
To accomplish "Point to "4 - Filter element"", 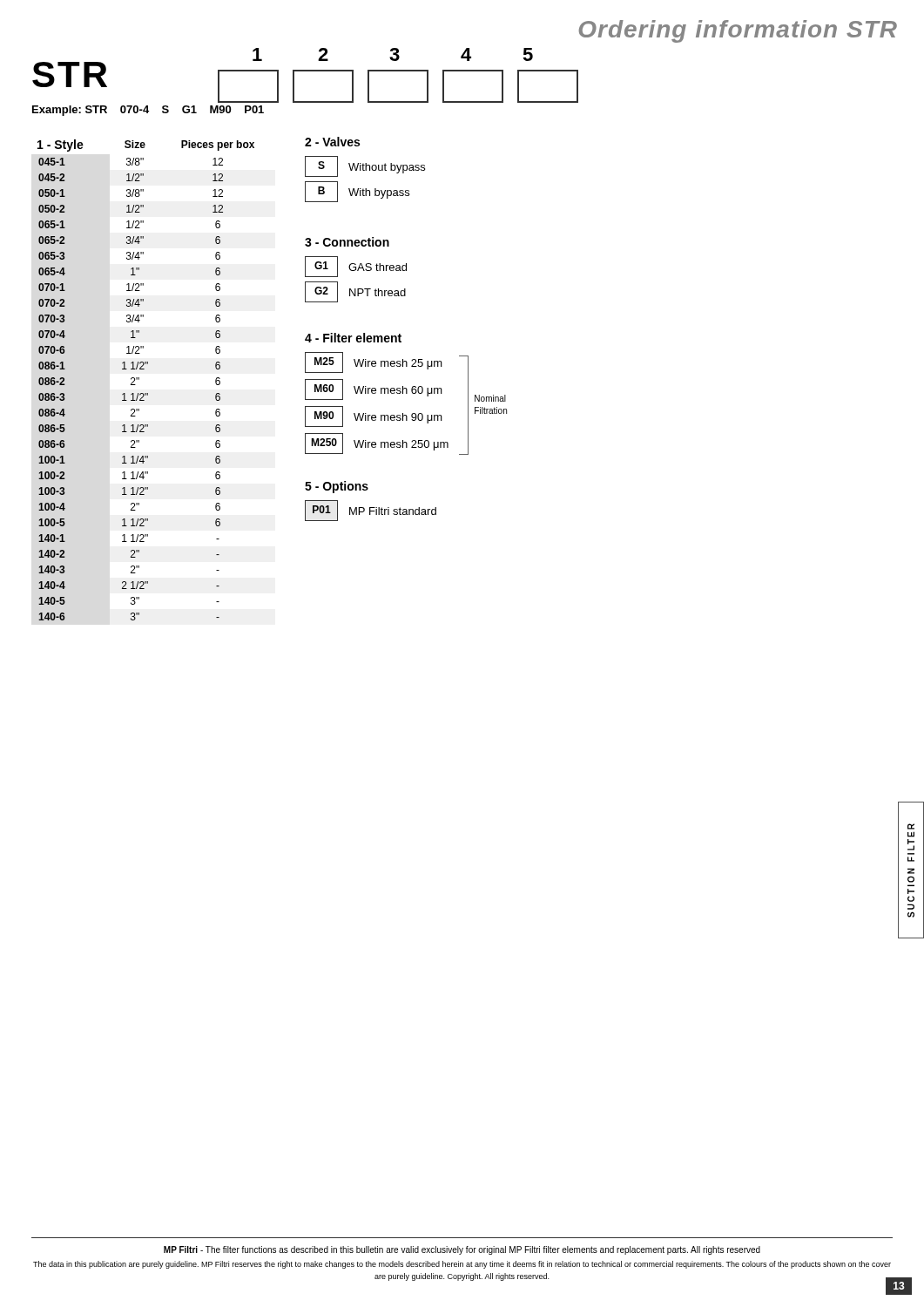I will coord(353,338).
